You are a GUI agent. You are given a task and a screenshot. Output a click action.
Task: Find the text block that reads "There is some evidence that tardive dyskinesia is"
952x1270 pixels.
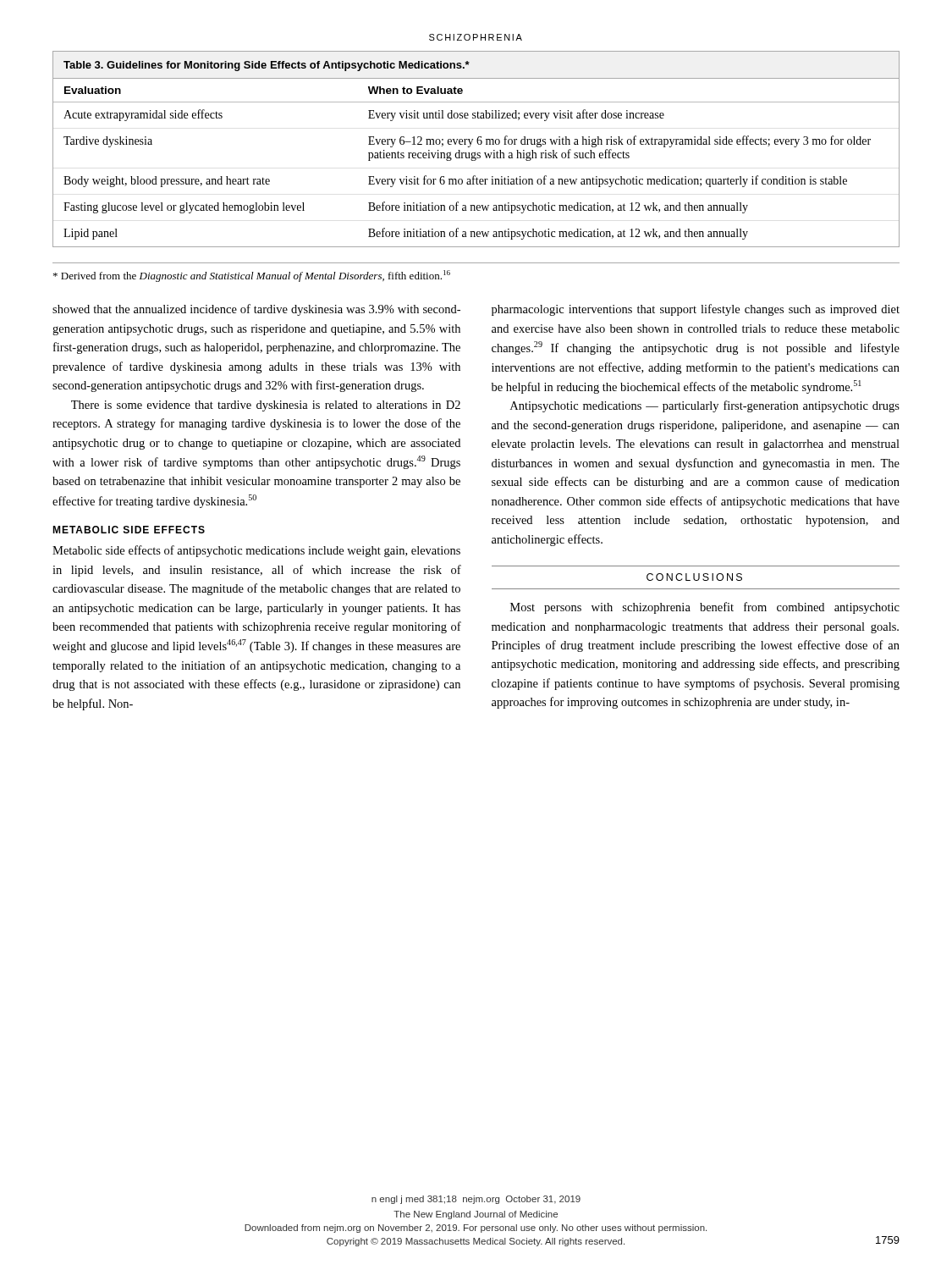pyautogui.click(x=257, y=453)
